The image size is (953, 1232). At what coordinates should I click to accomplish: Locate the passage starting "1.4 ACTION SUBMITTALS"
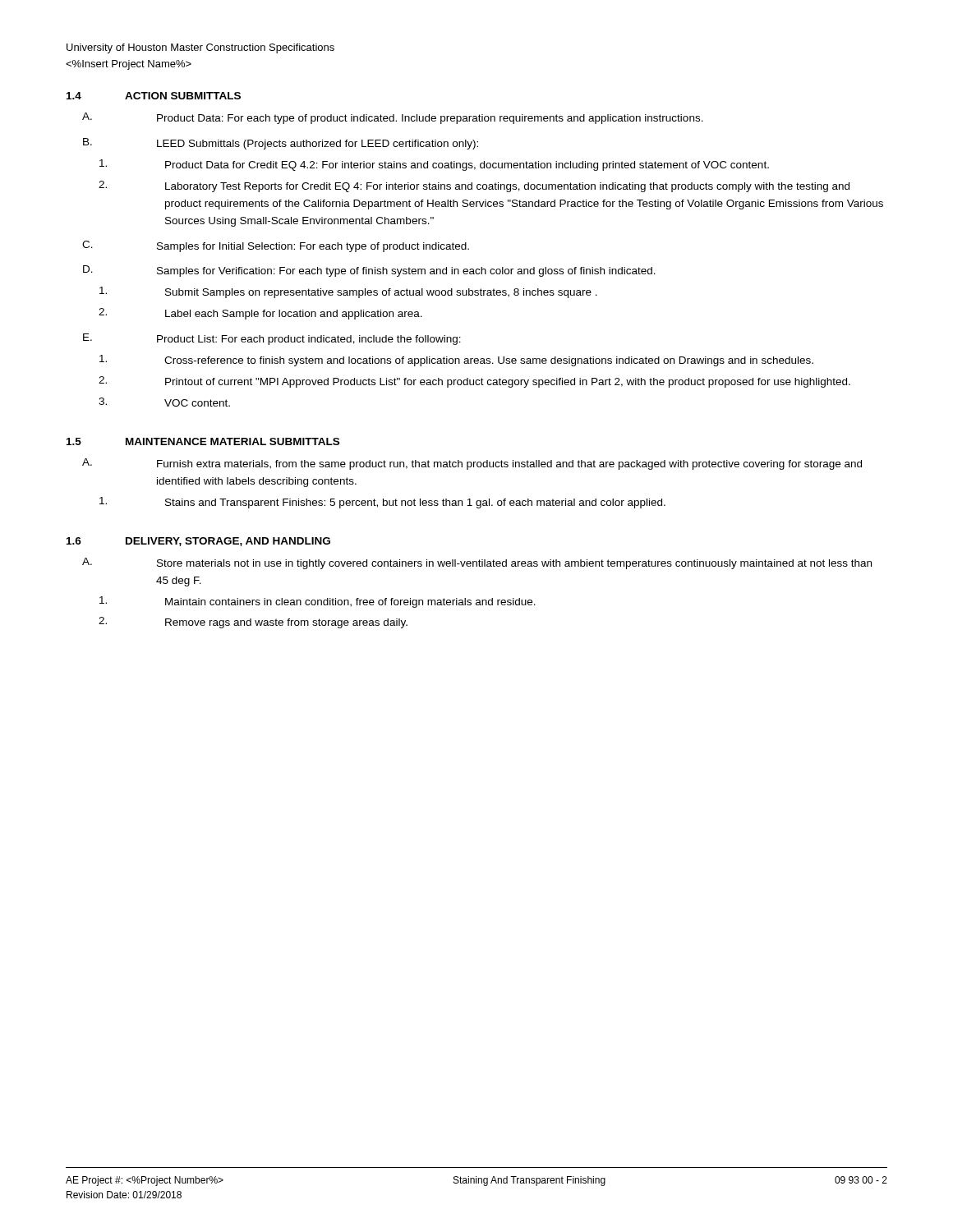153,96
